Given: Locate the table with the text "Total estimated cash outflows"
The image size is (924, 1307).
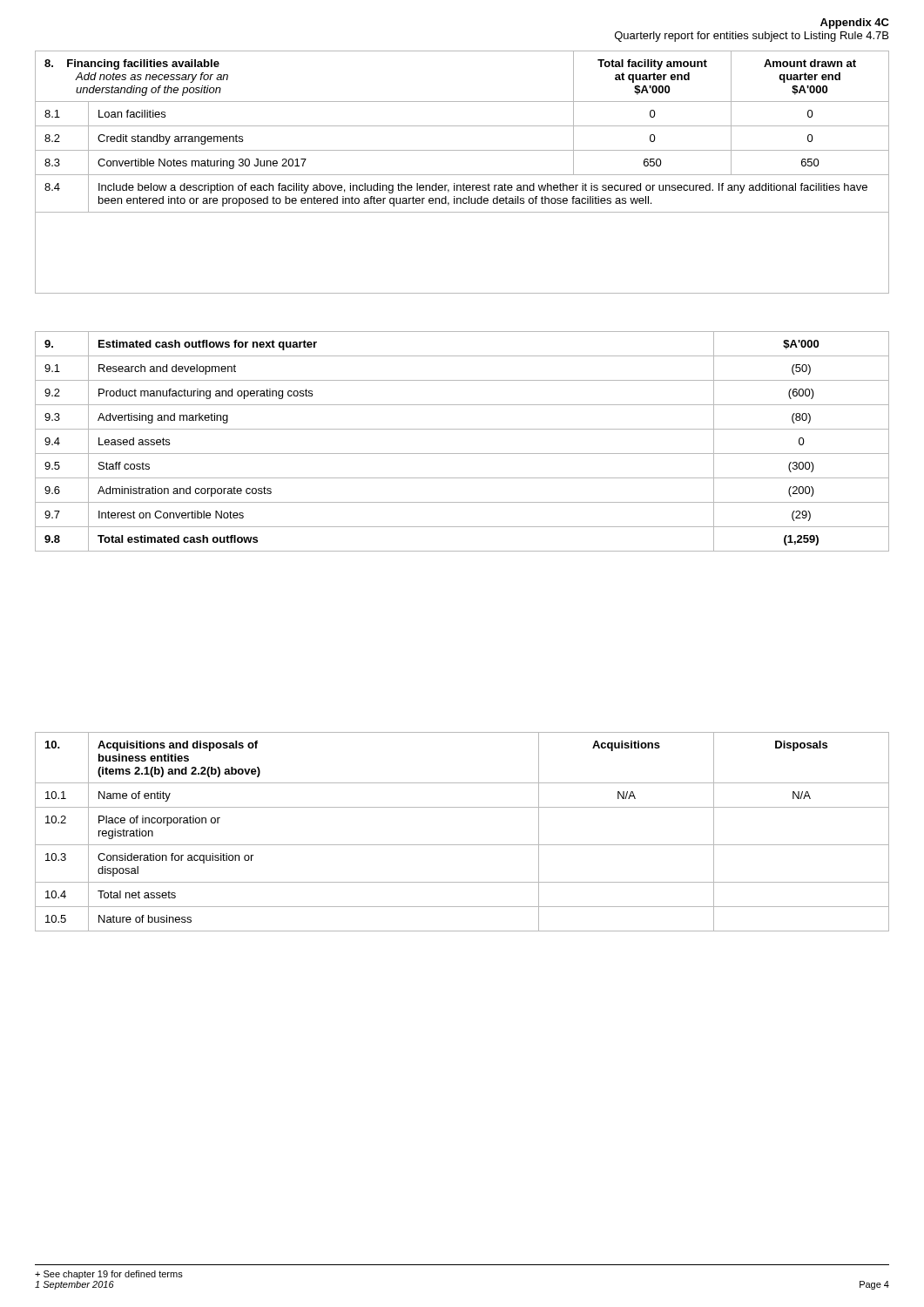Looking at the screenshot, I should pos(462,441).
